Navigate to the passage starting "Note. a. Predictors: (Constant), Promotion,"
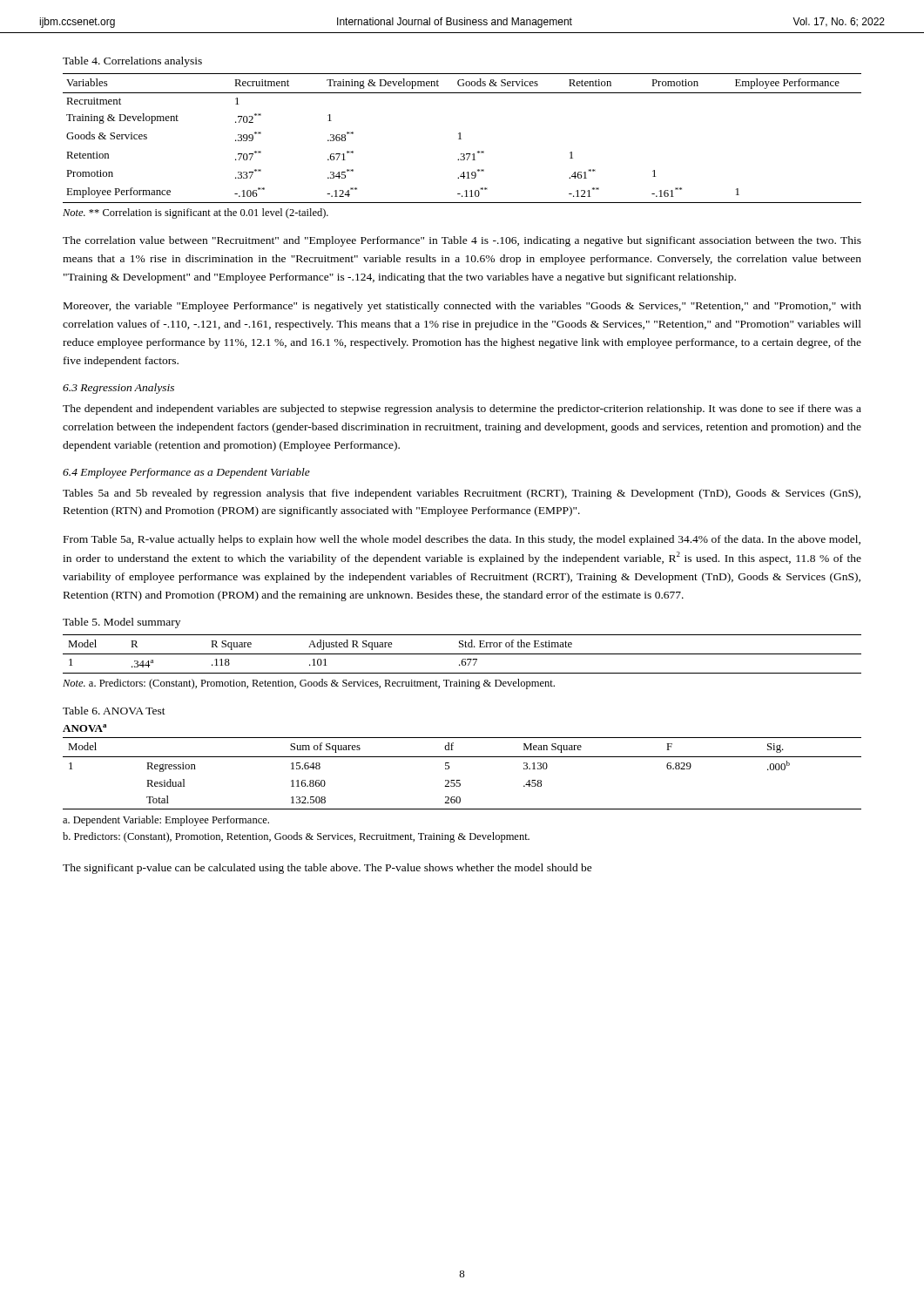The height and width of the screenshot is (1307, 924). [x=309, y=683]
